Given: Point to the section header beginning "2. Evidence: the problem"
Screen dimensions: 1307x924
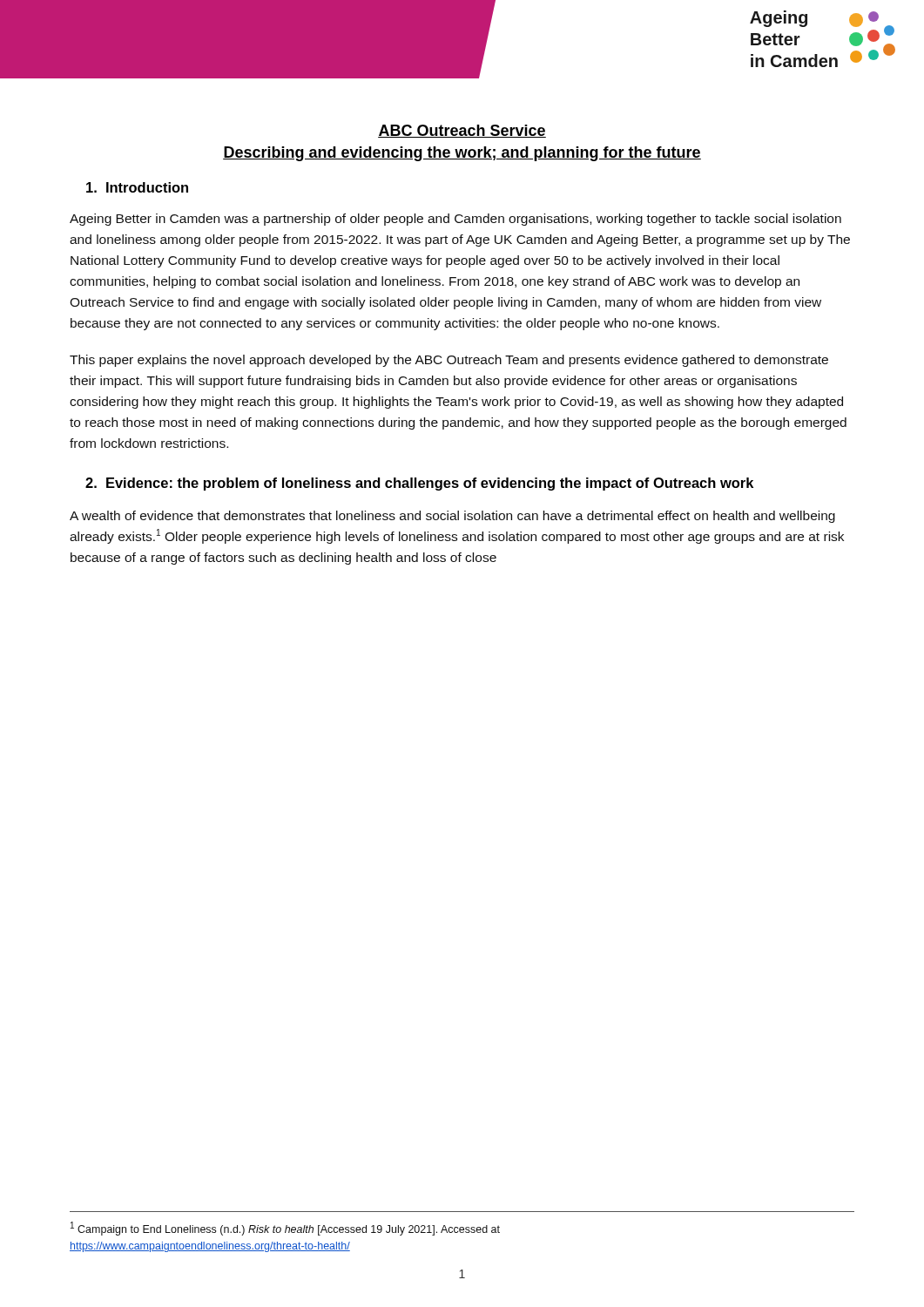Looking at the screenshot, I should tap(420, 483).
